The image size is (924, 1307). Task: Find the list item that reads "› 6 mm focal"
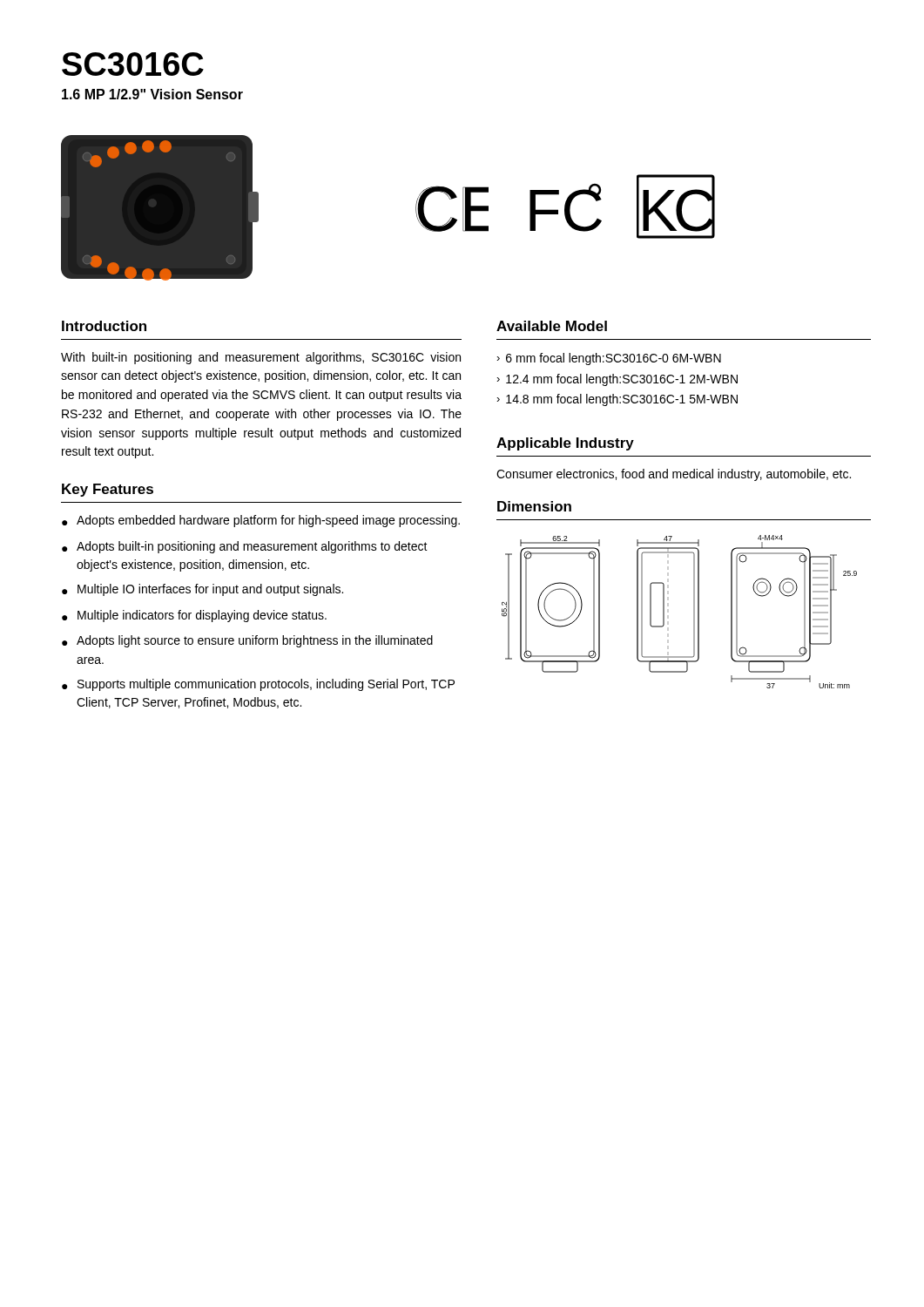609,359
